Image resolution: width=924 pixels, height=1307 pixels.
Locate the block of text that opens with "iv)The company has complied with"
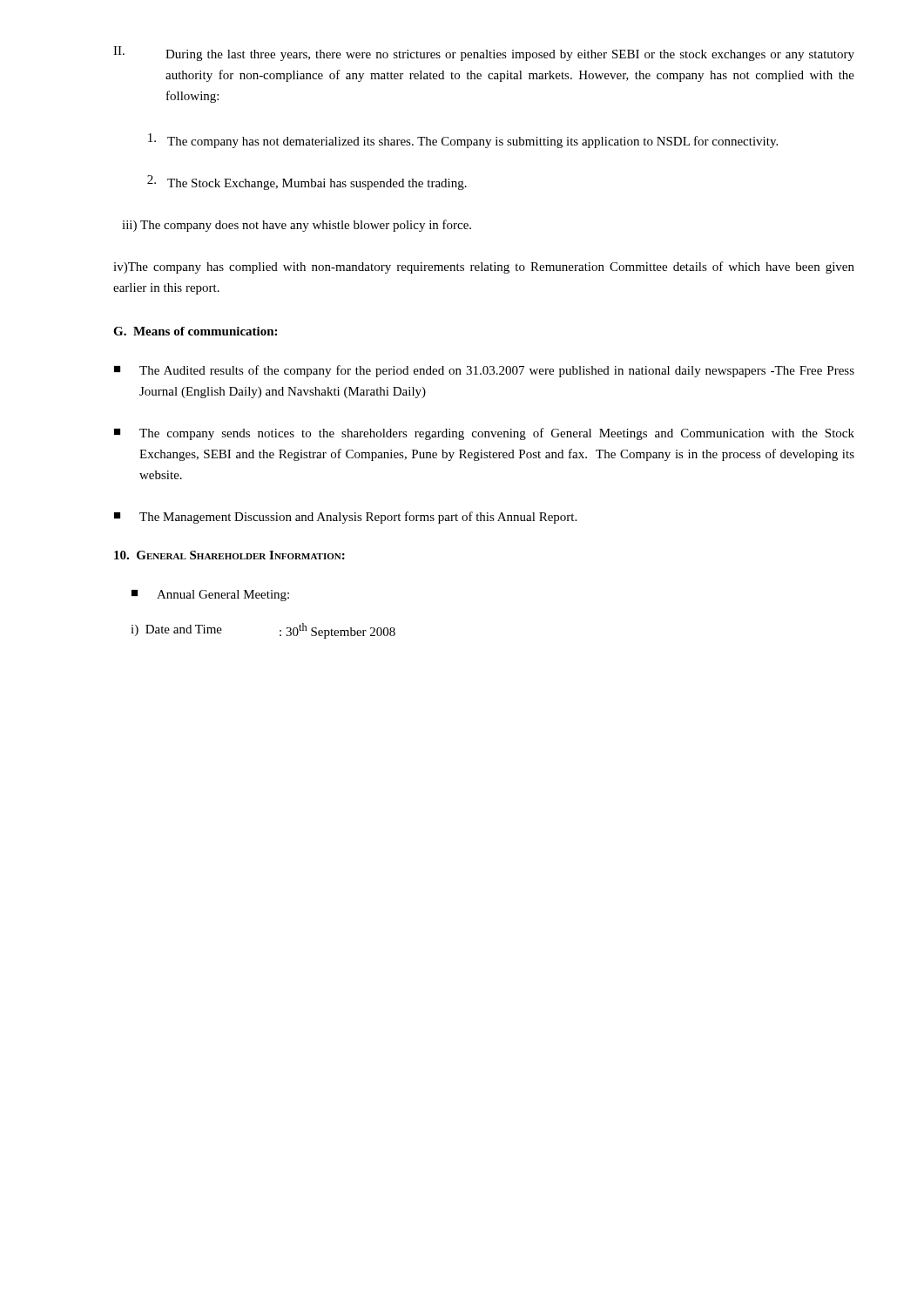(484, 277)
